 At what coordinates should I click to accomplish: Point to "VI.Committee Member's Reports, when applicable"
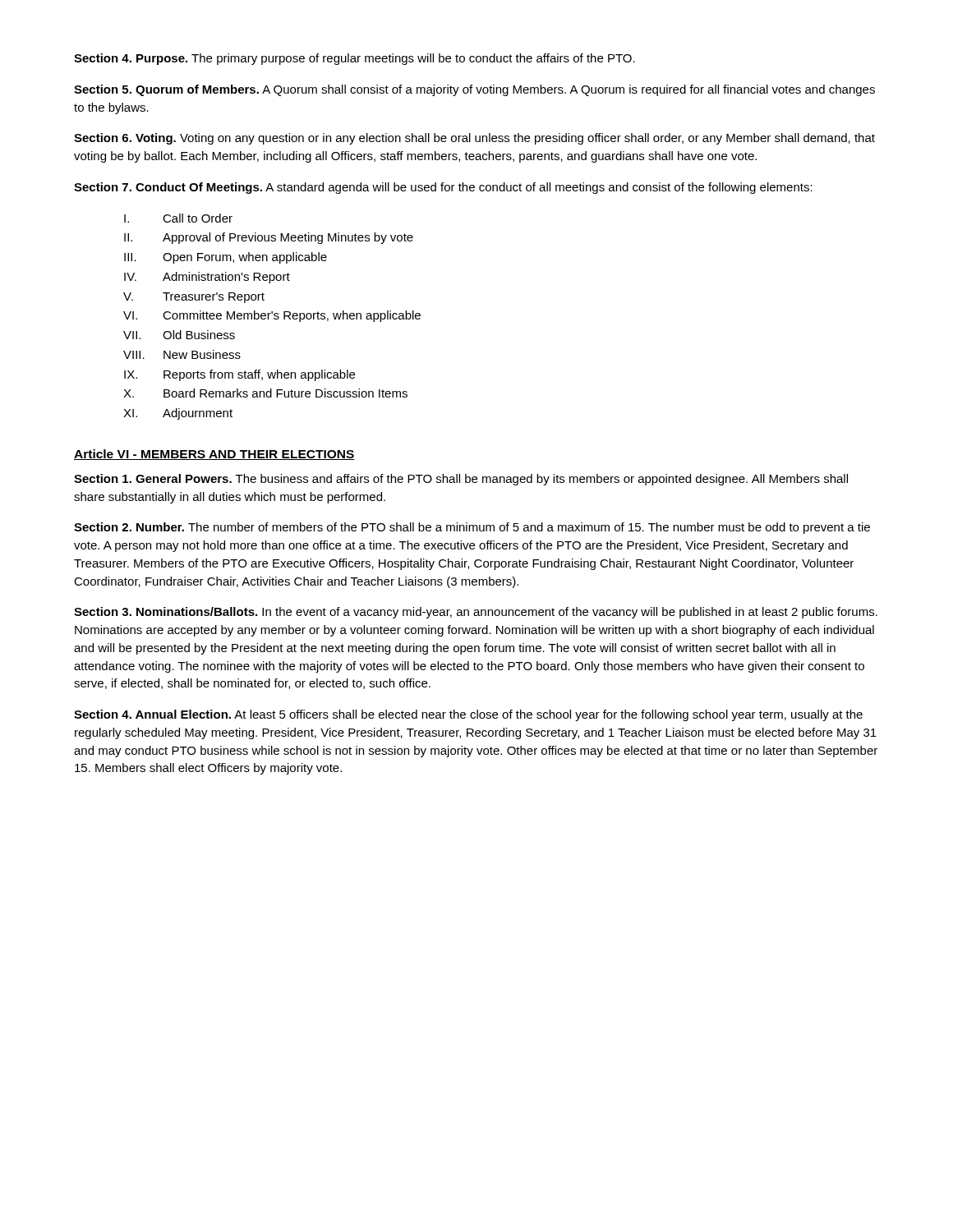point(272,316)
